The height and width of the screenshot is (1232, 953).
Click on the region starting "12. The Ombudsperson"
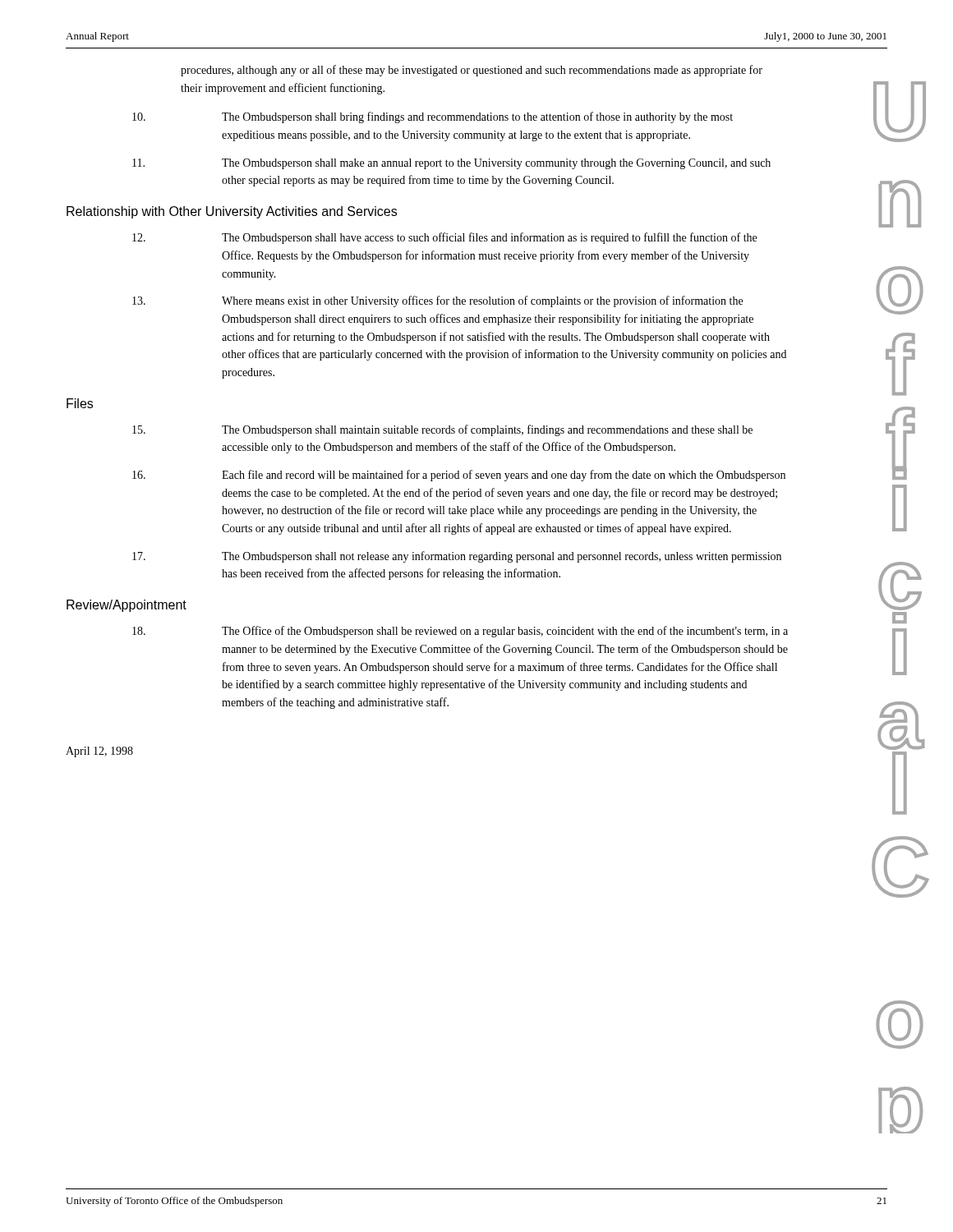[427, 256]
